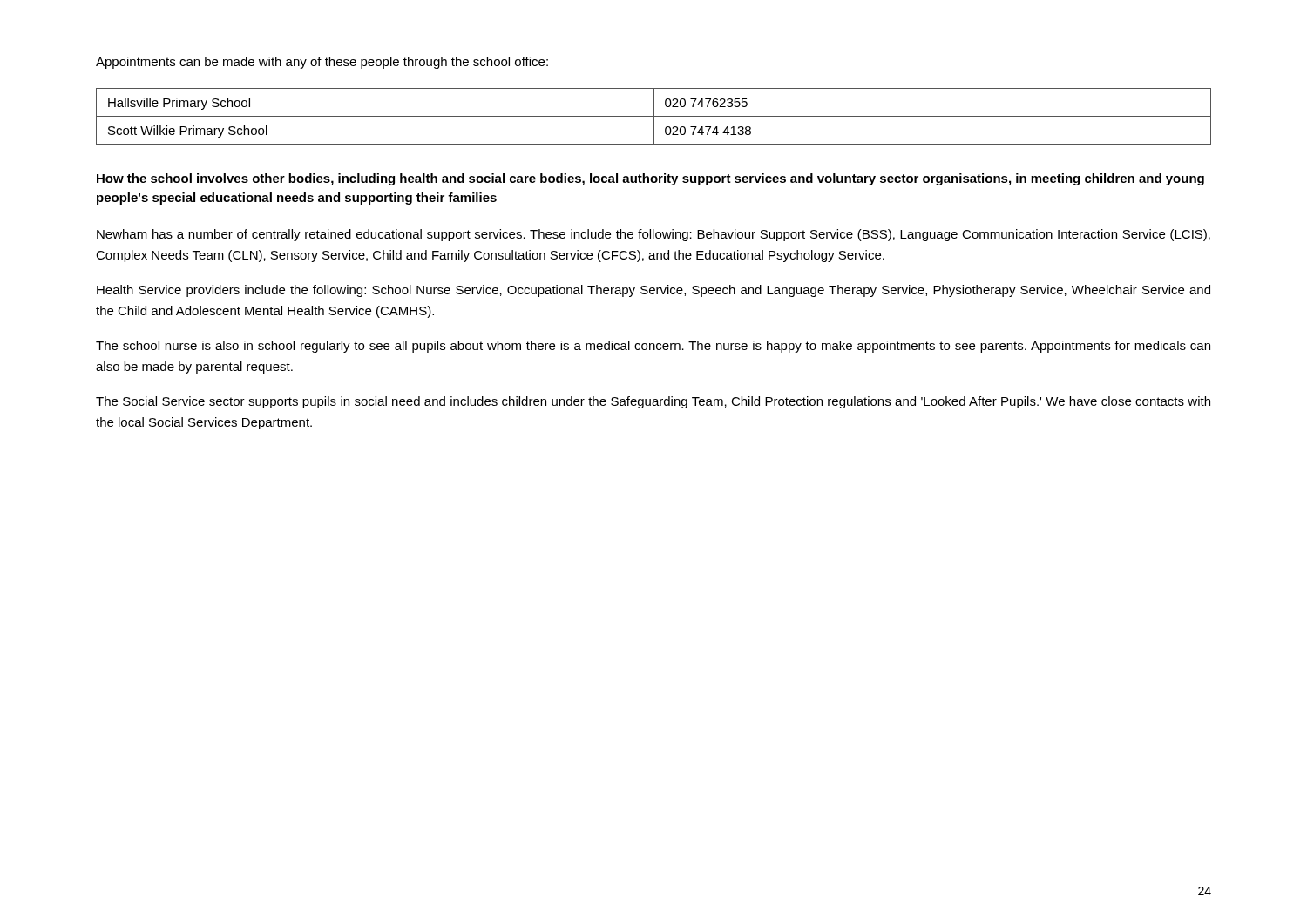Locate the text block containing "The Social Service sector supports pupils in social"

654,411
